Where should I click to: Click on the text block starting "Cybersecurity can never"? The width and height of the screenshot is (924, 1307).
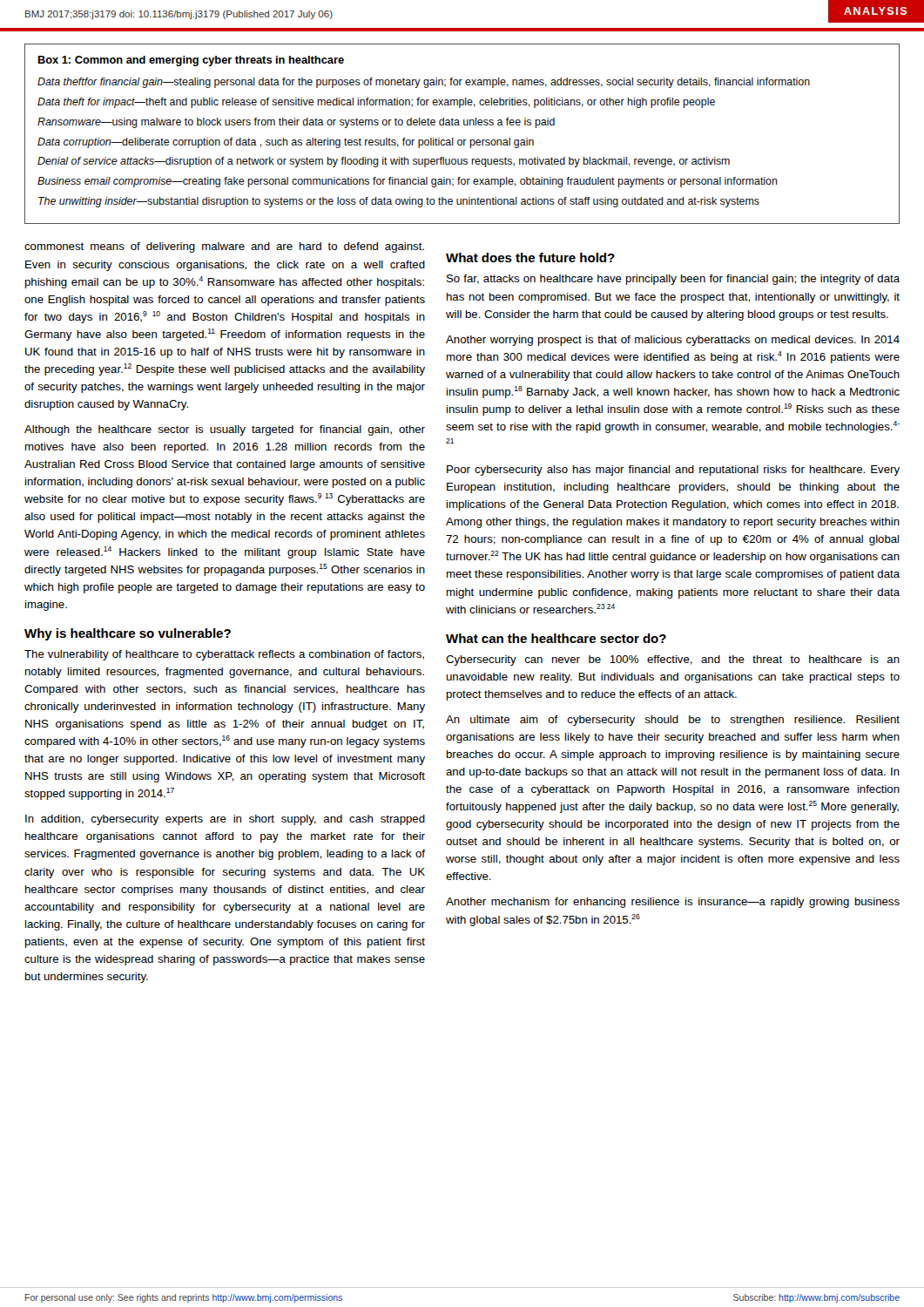(673, 677)
